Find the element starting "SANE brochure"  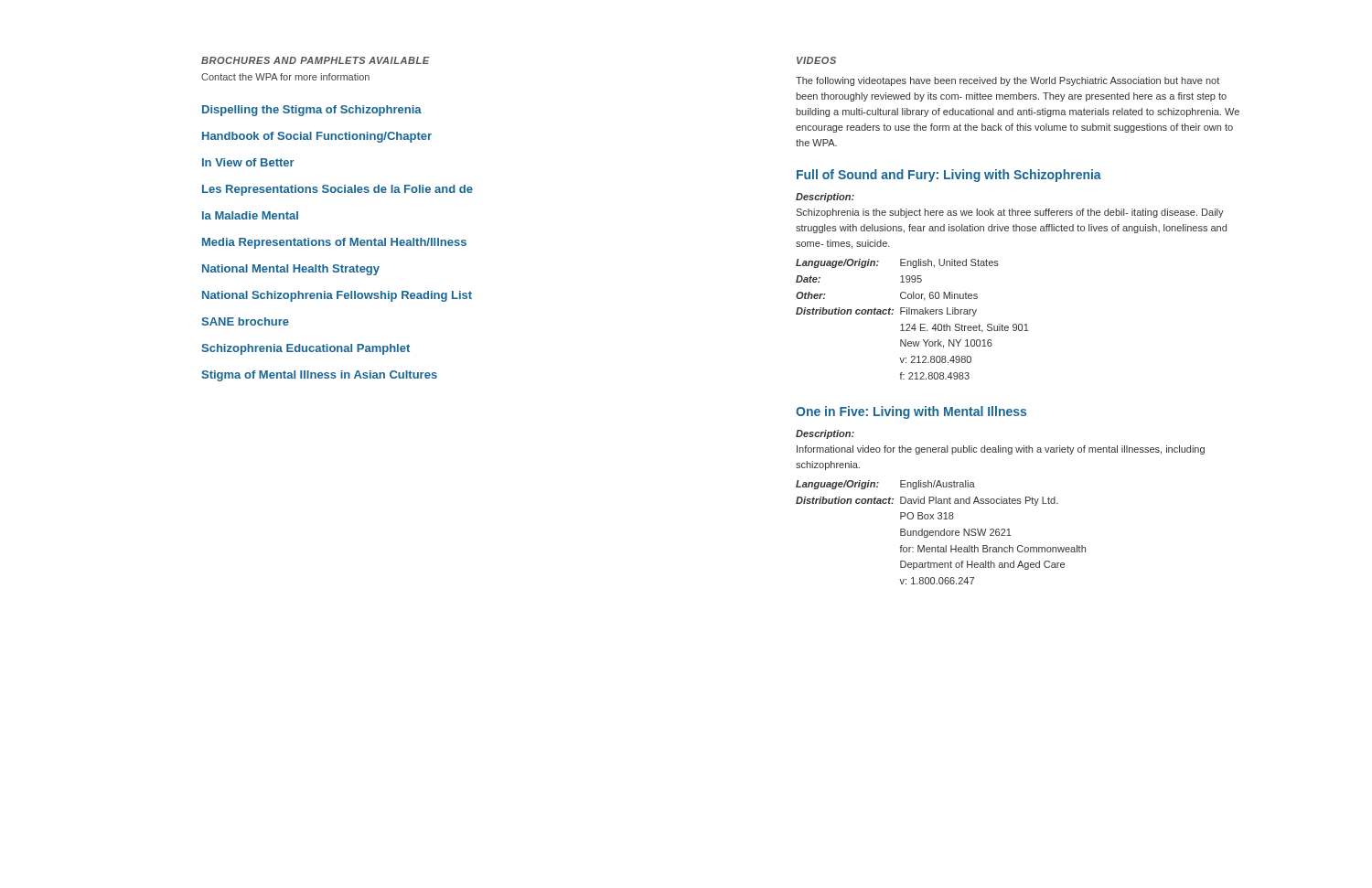click(x=245, y=321)
